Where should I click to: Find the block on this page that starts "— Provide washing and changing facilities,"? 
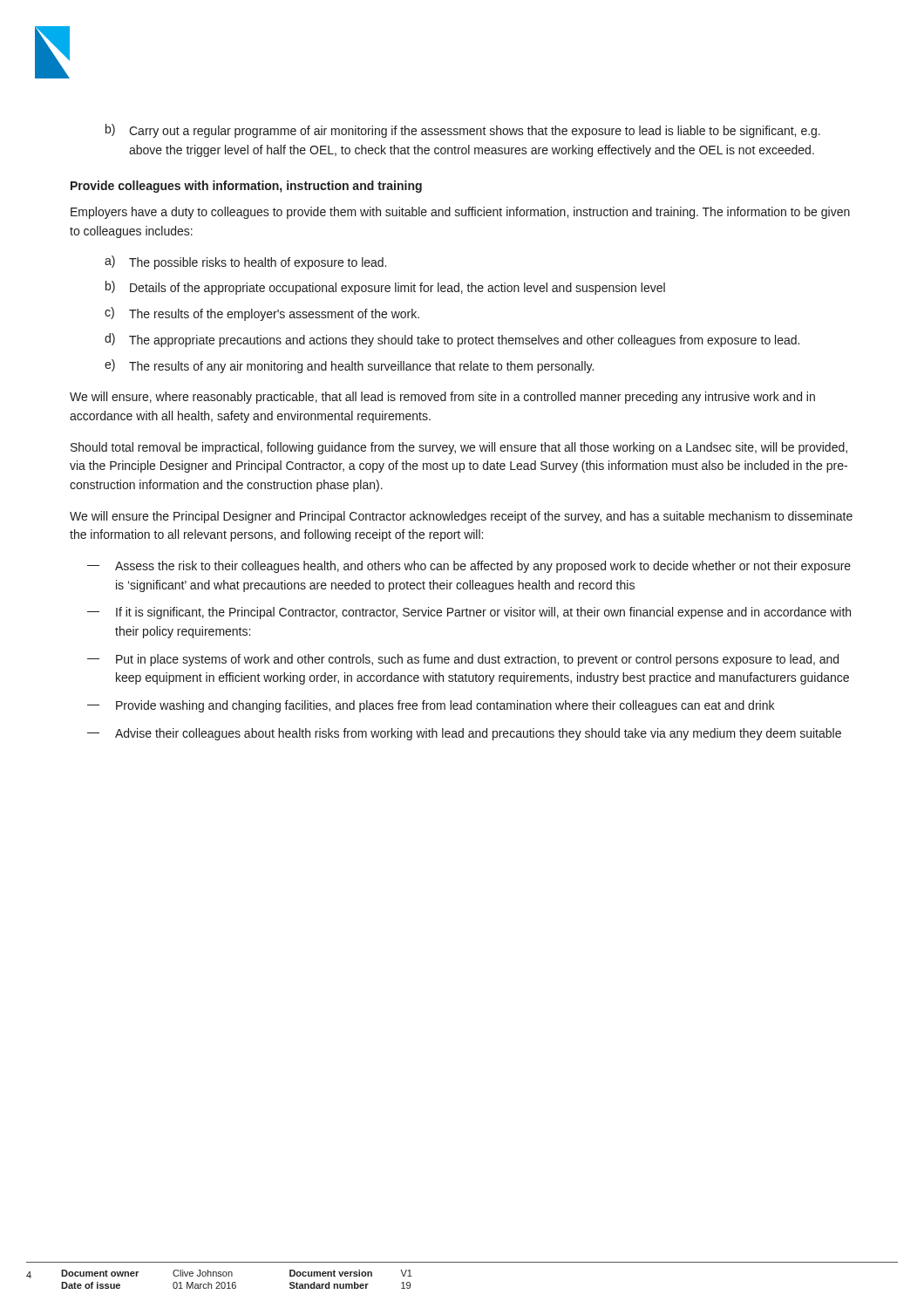click(431, 706)
